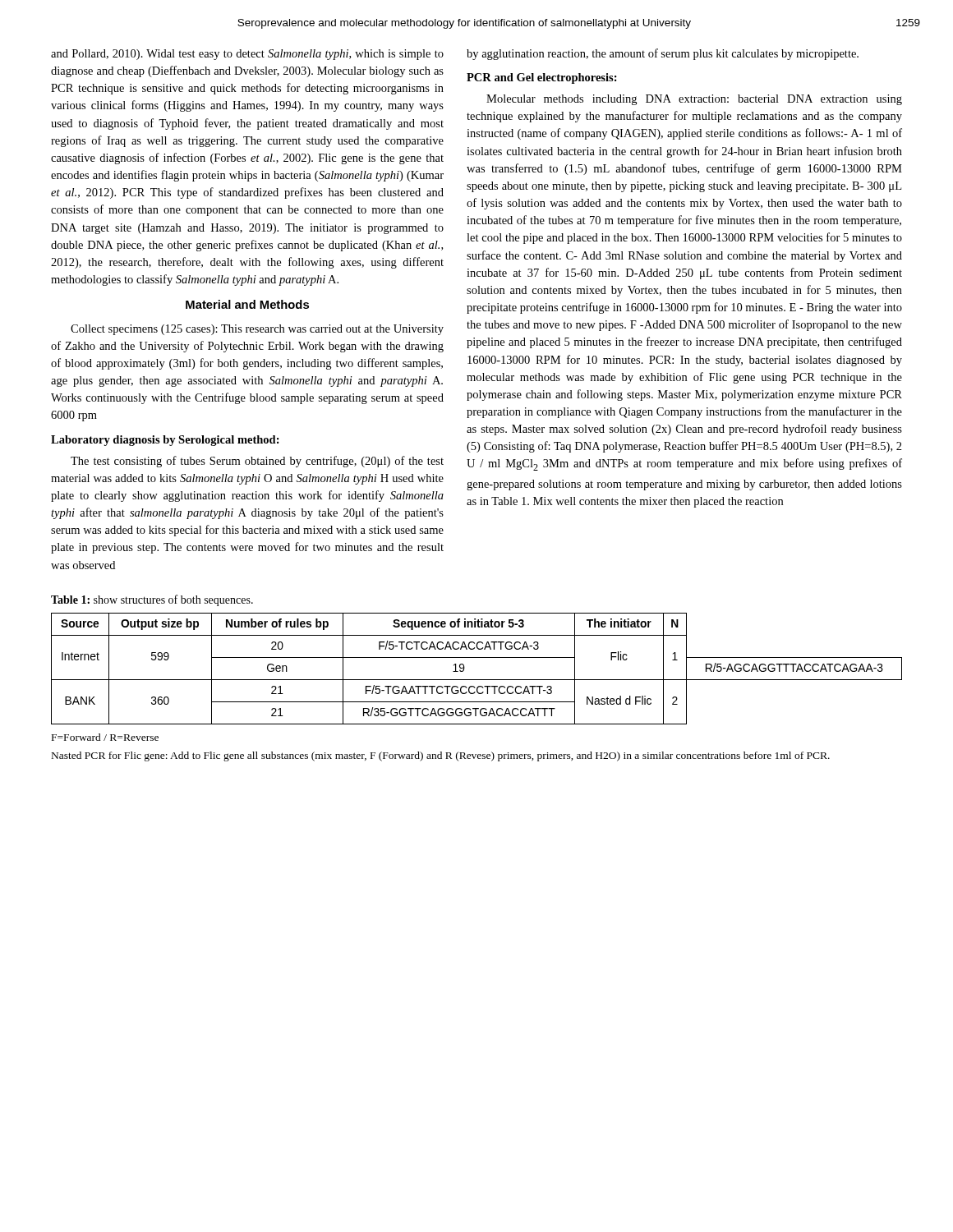Locate the text block starting "The test consisting of tubes Serum"
Viewport: 953px width, 1232px height.
point(247,513)
